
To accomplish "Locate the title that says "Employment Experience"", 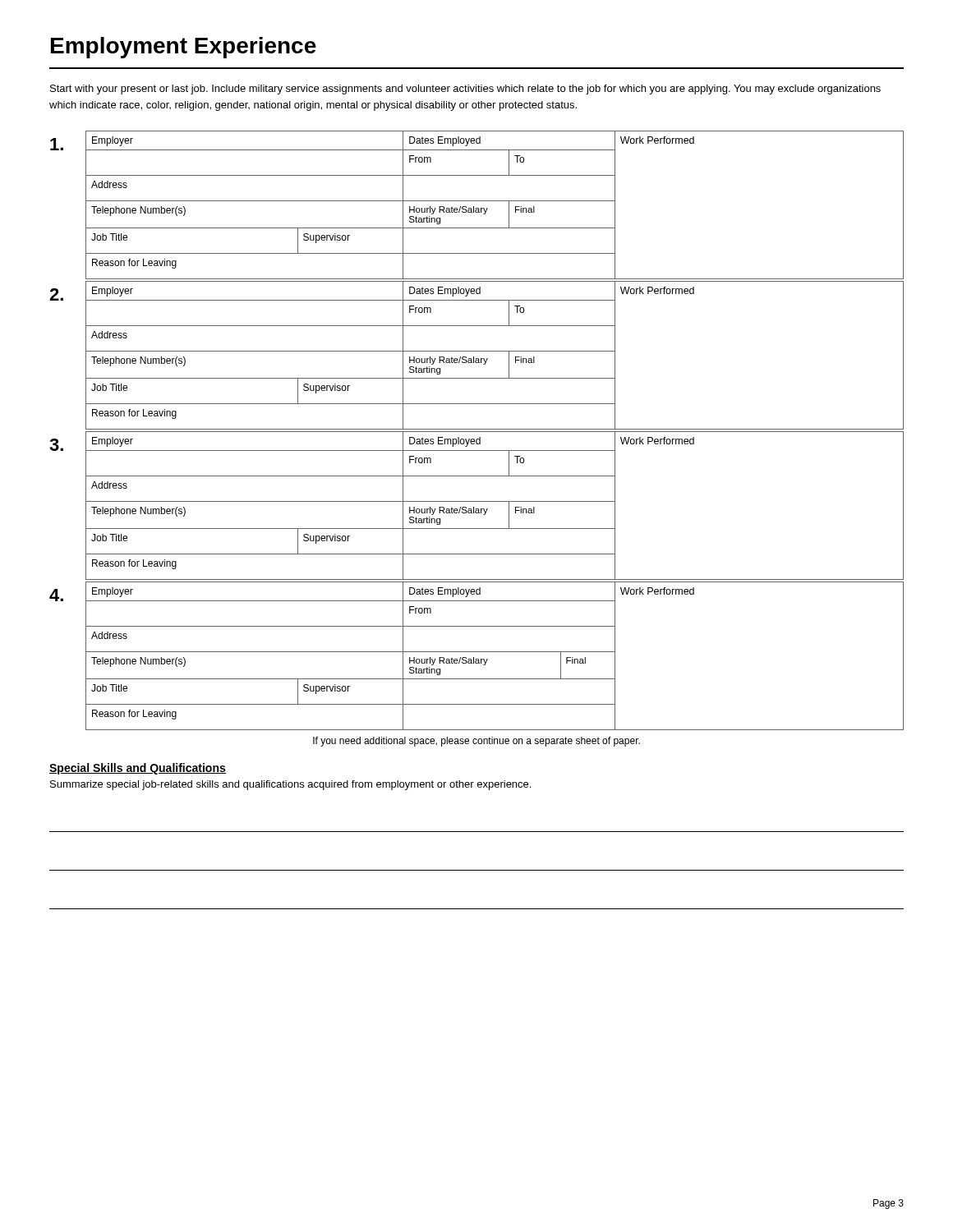I will [x=184, y=48].
